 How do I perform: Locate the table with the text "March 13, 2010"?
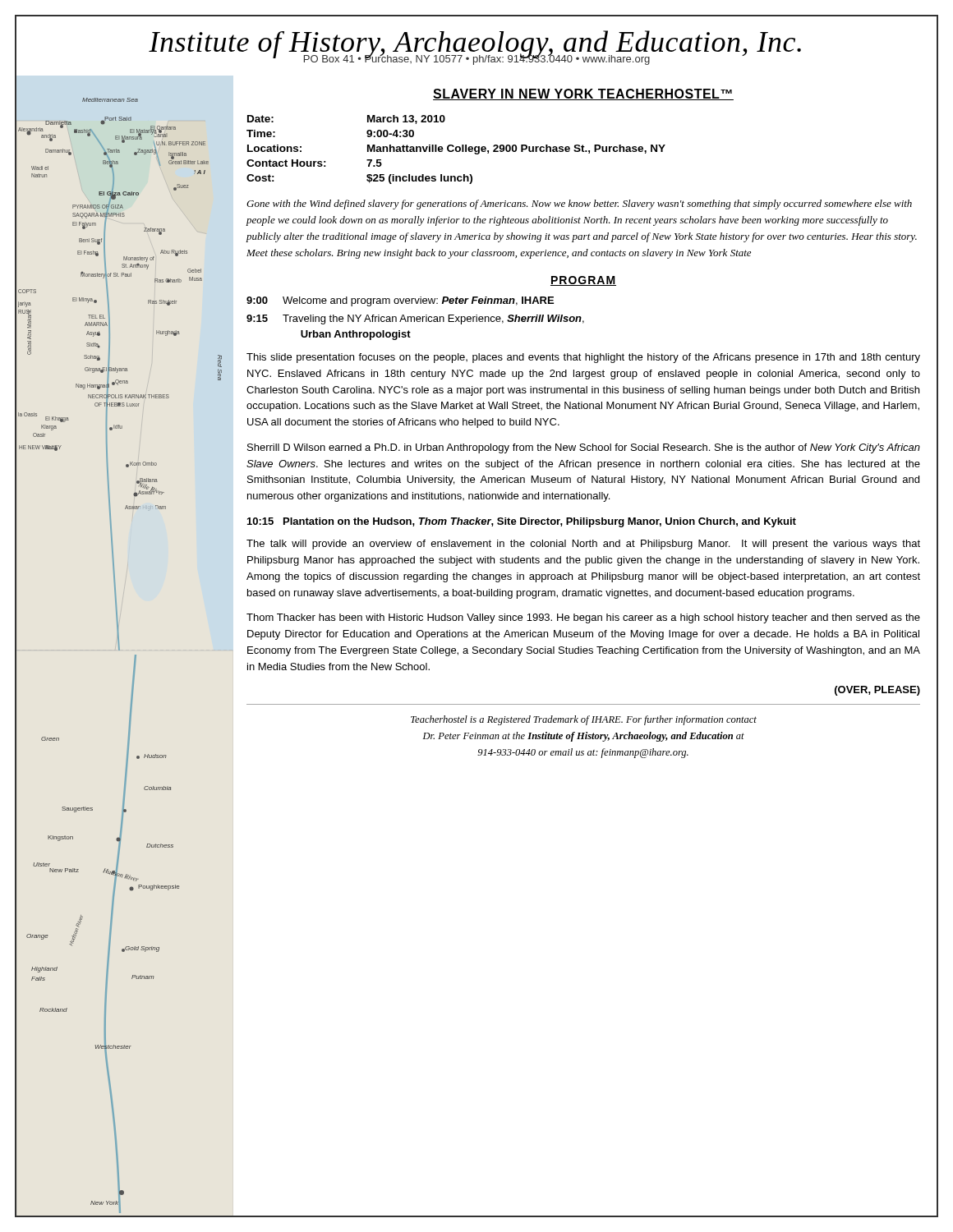coord(583,149)
